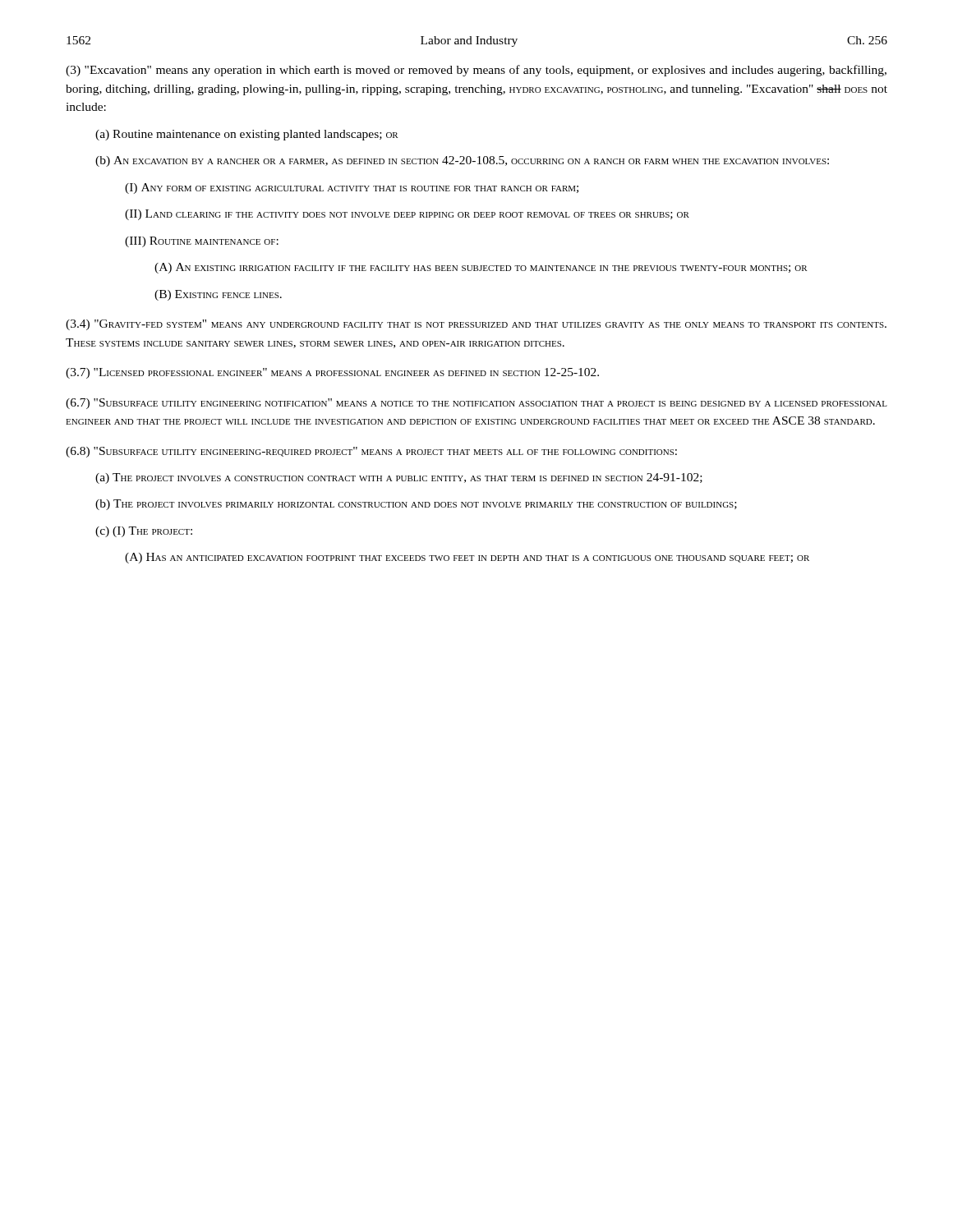
Task: Click on the element starting "(I) Any form of"
Action: click(352, 187)
